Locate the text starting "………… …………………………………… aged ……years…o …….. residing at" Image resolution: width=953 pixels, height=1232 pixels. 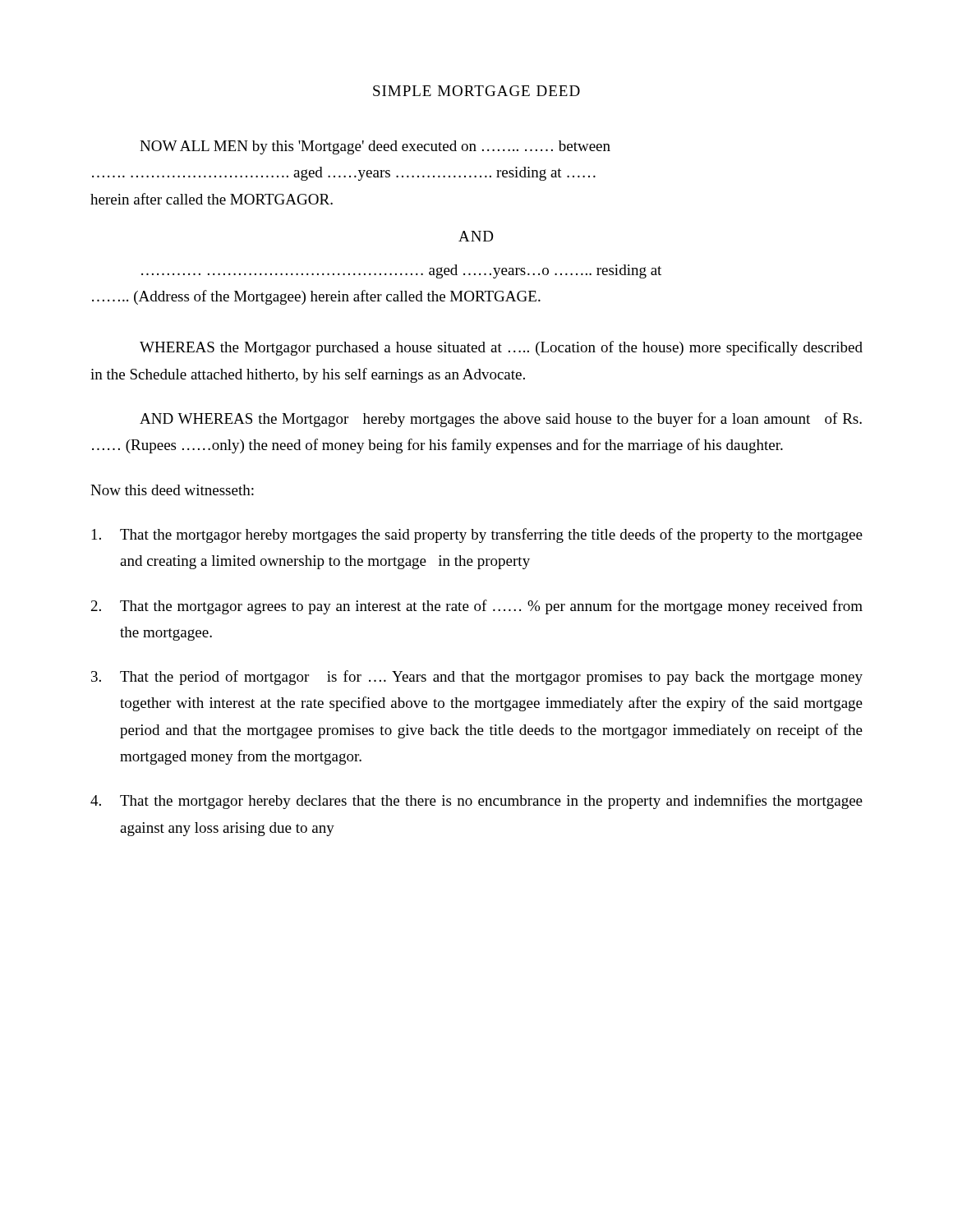coord(476,284)
